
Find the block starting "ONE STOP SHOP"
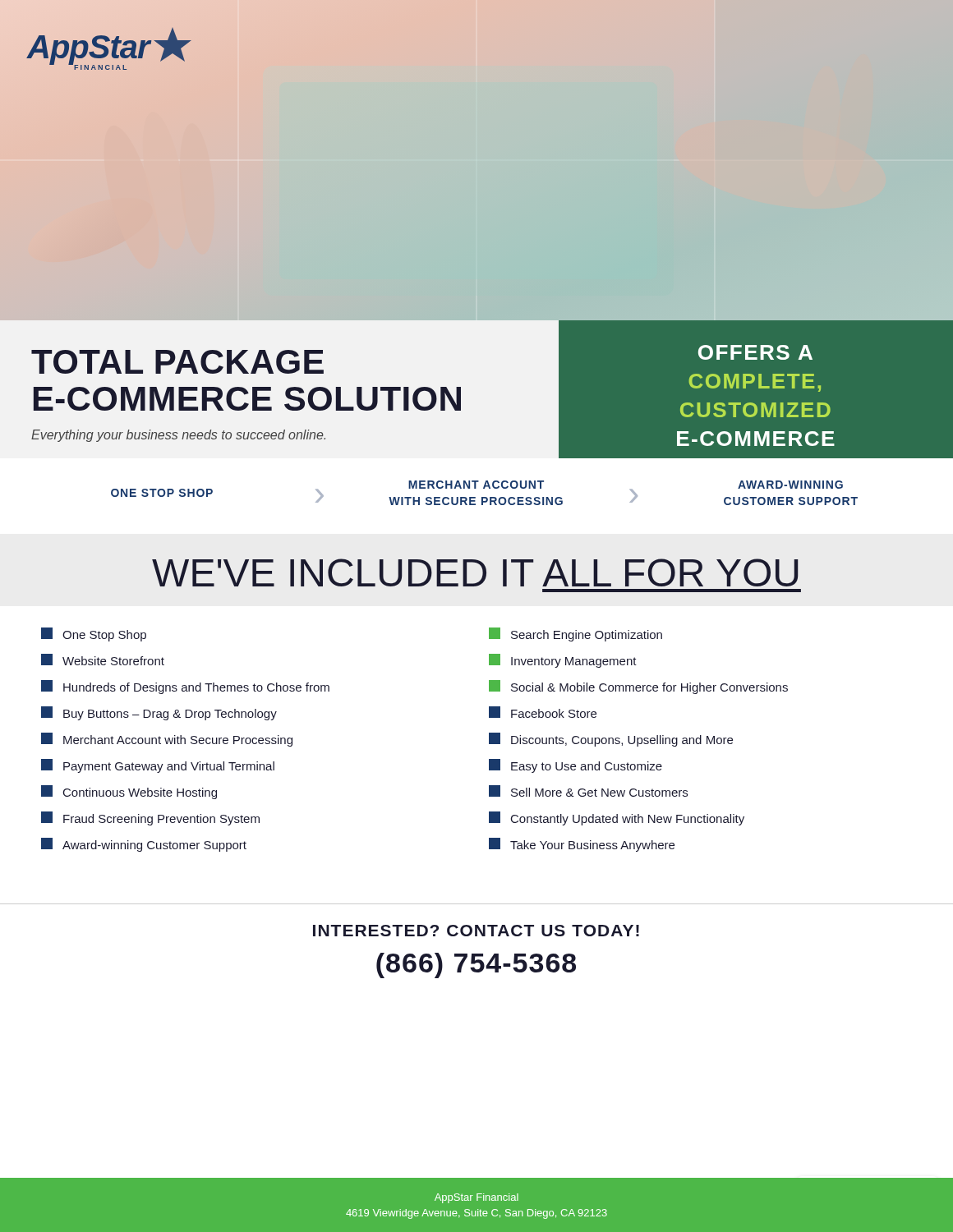(x=162, y=494)
